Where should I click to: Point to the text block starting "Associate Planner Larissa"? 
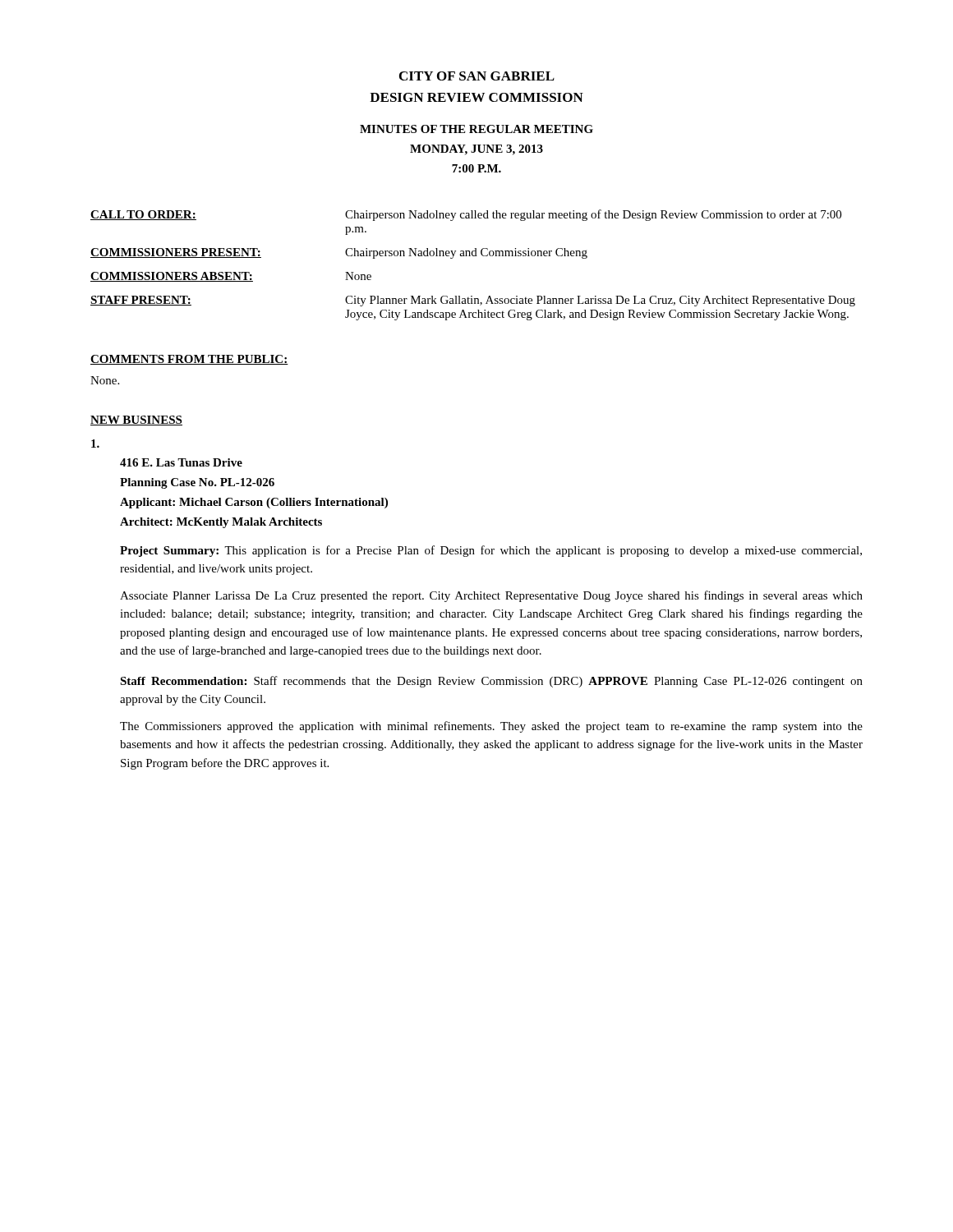[491, 623]
